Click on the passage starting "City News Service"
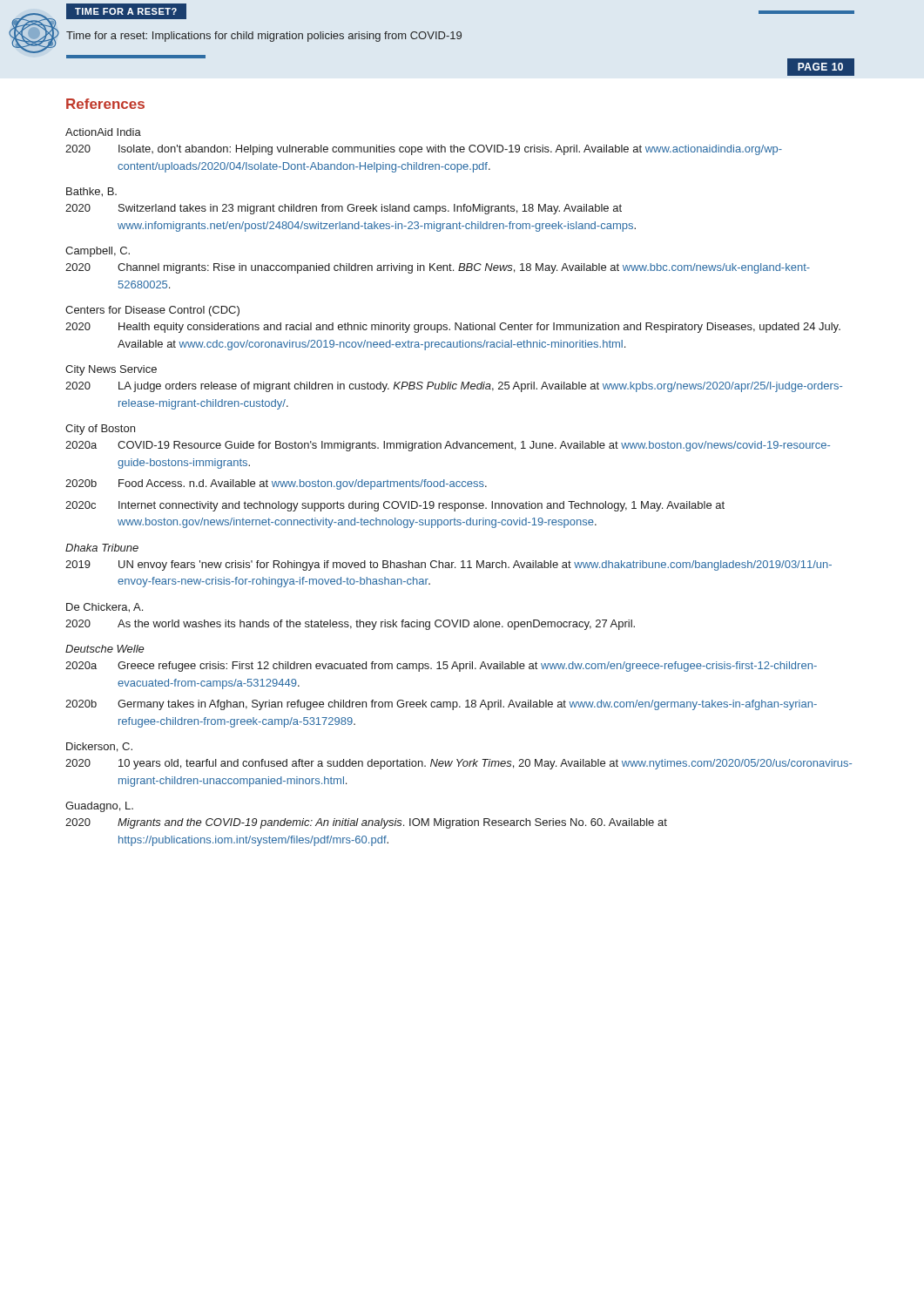924x1307 pixels. coord(111,369)
